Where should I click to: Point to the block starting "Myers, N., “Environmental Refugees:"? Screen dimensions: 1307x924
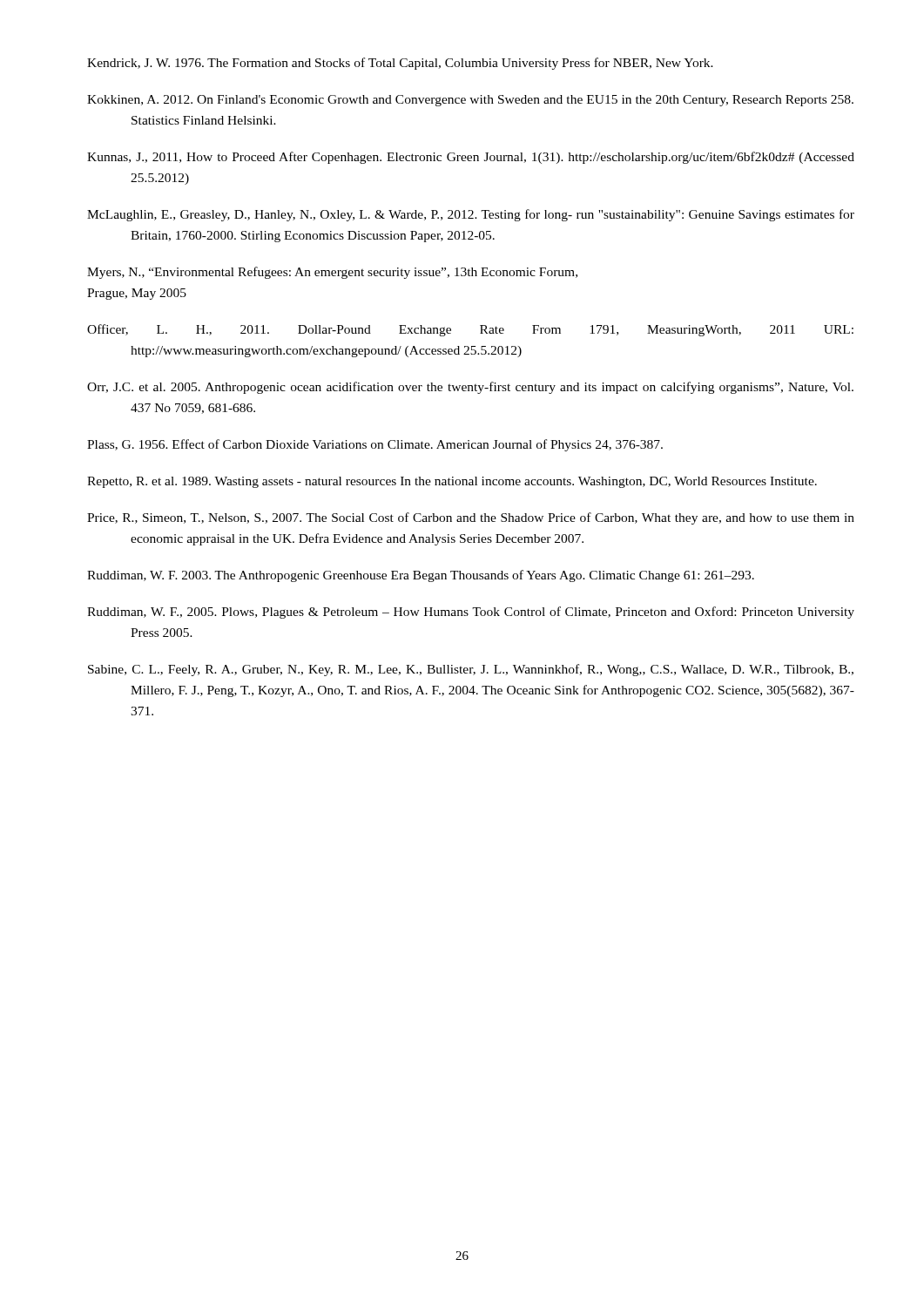tap(333, 282)
